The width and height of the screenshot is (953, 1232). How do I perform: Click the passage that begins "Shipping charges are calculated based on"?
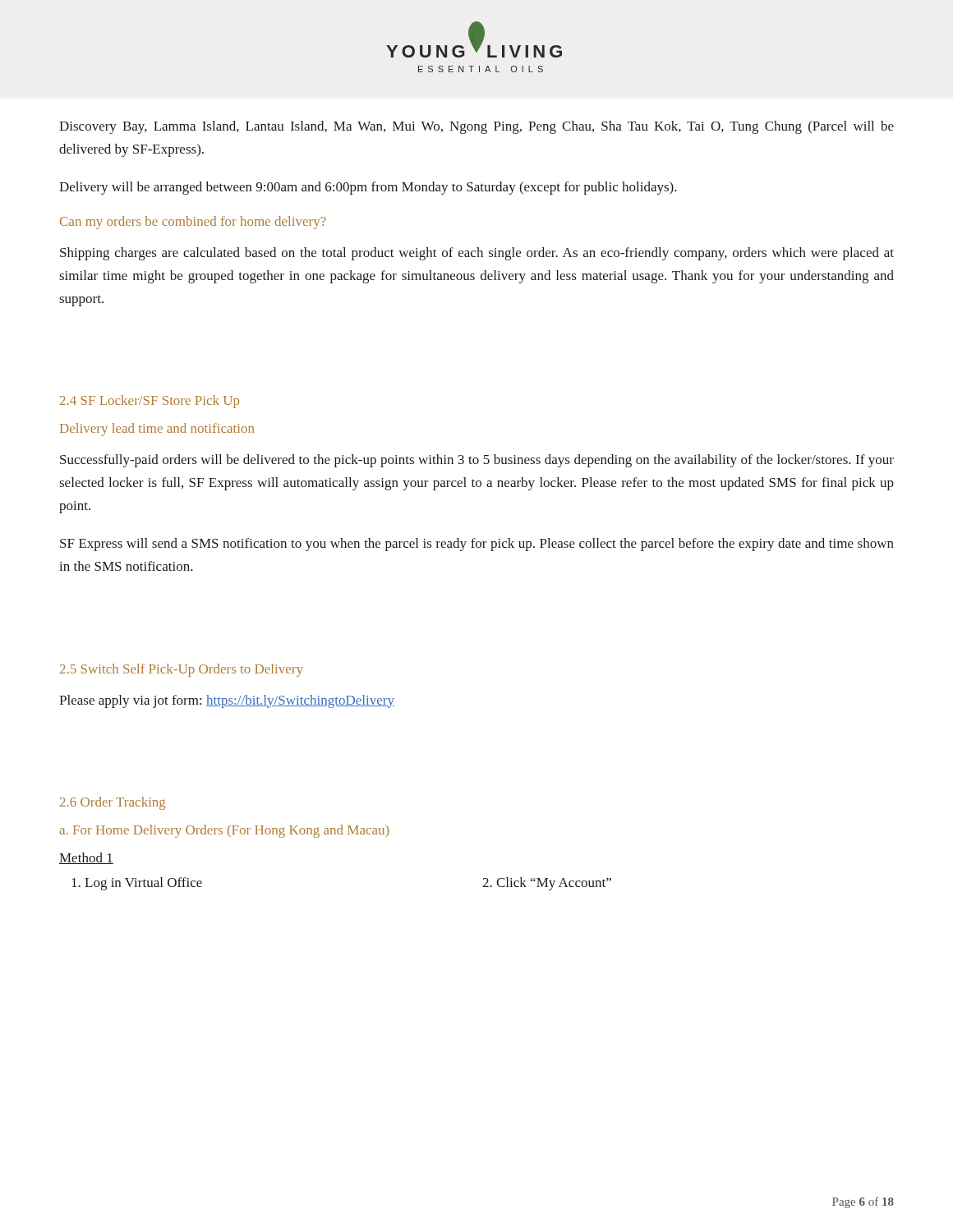point(476,276)
